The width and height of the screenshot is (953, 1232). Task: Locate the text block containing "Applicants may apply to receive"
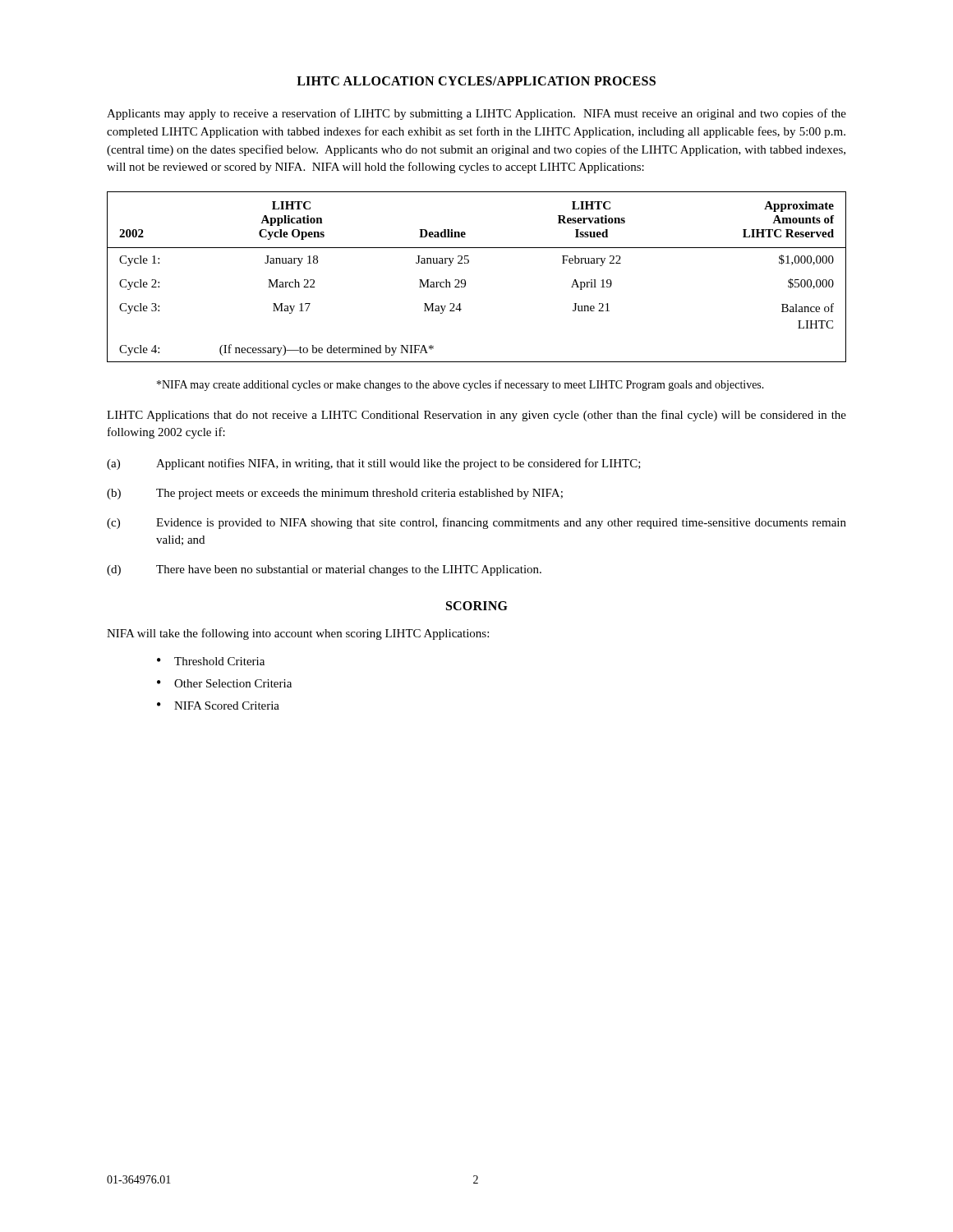(476, 140)
